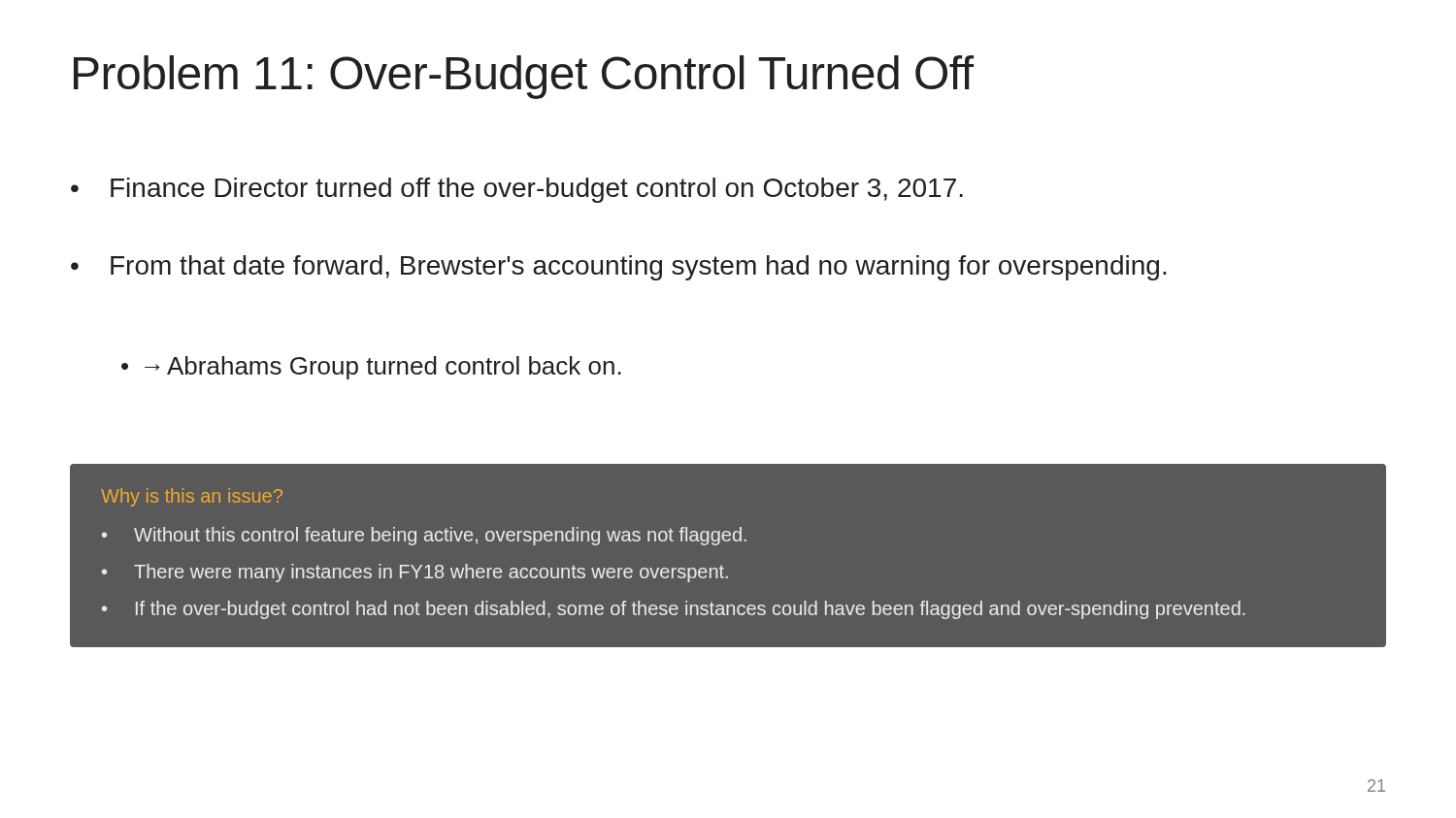Locate the list item with the text "• →Abrahams Group turned"
The image size is (1456, 818).
pos(346,366)
